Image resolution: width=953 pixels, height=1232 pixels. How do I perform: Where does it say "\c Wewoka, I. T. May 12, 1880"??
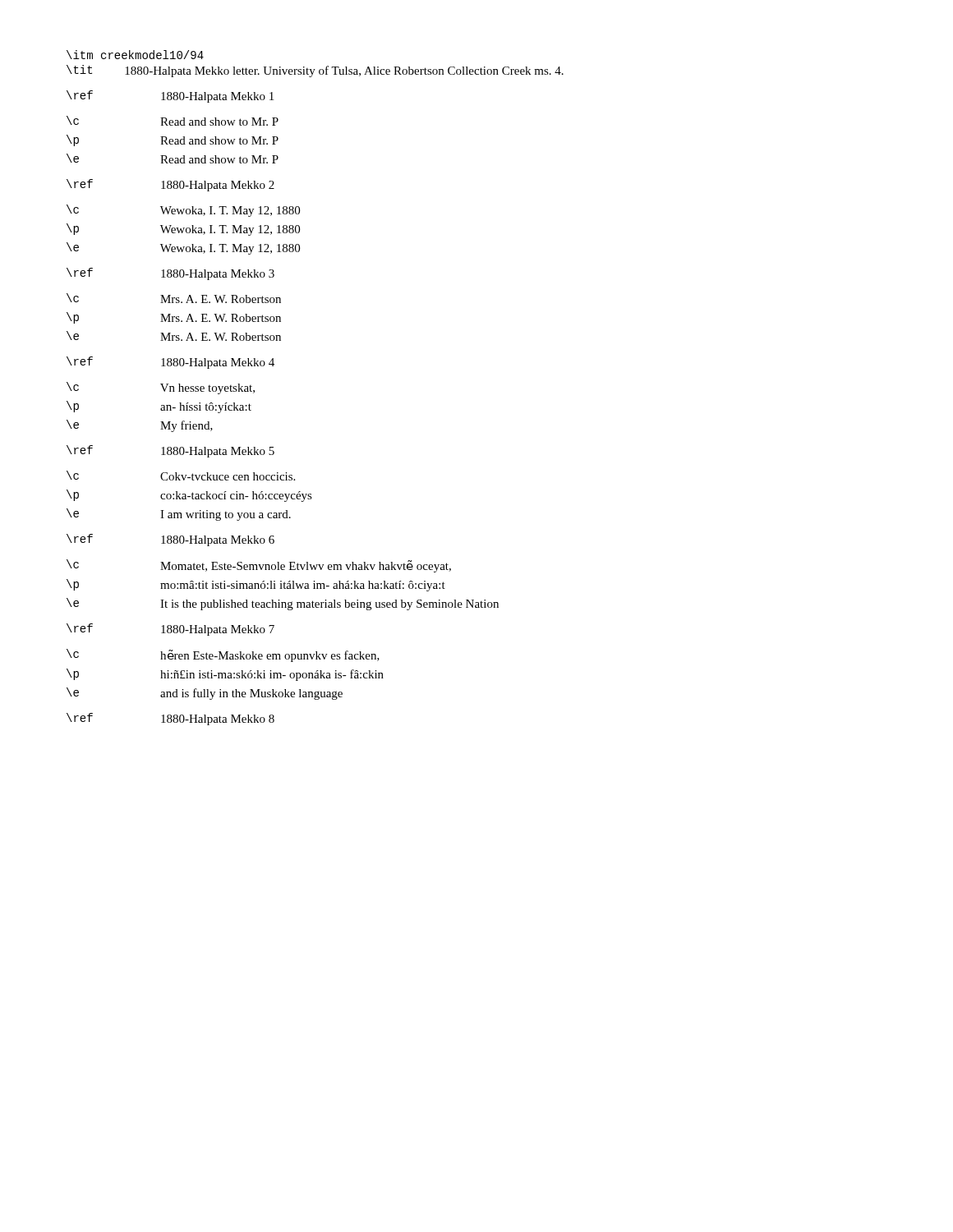coord(183,211)
